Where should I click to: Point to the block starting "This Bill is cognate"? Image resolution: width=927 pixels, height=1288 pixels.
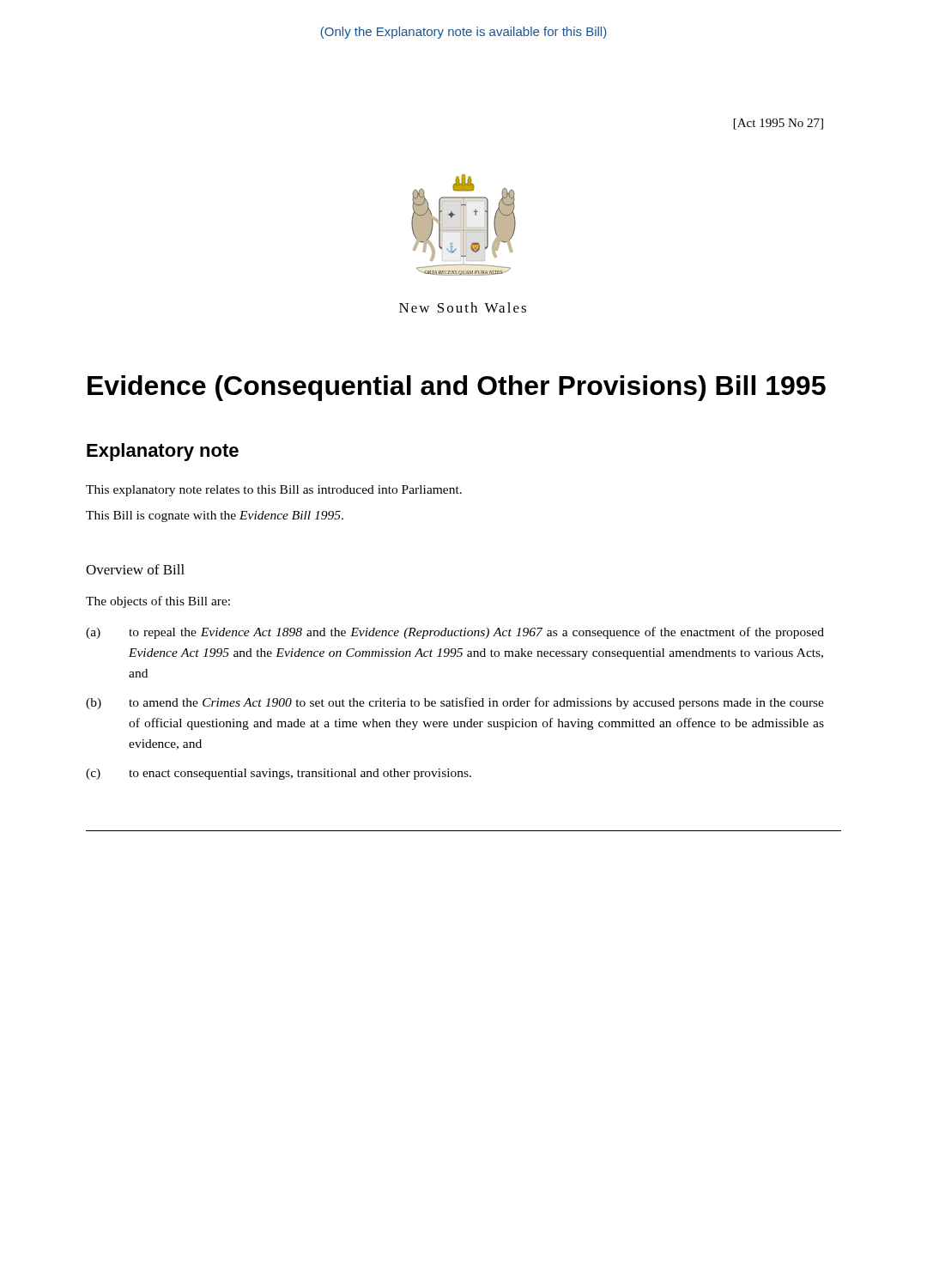click(x=215, y=514)
